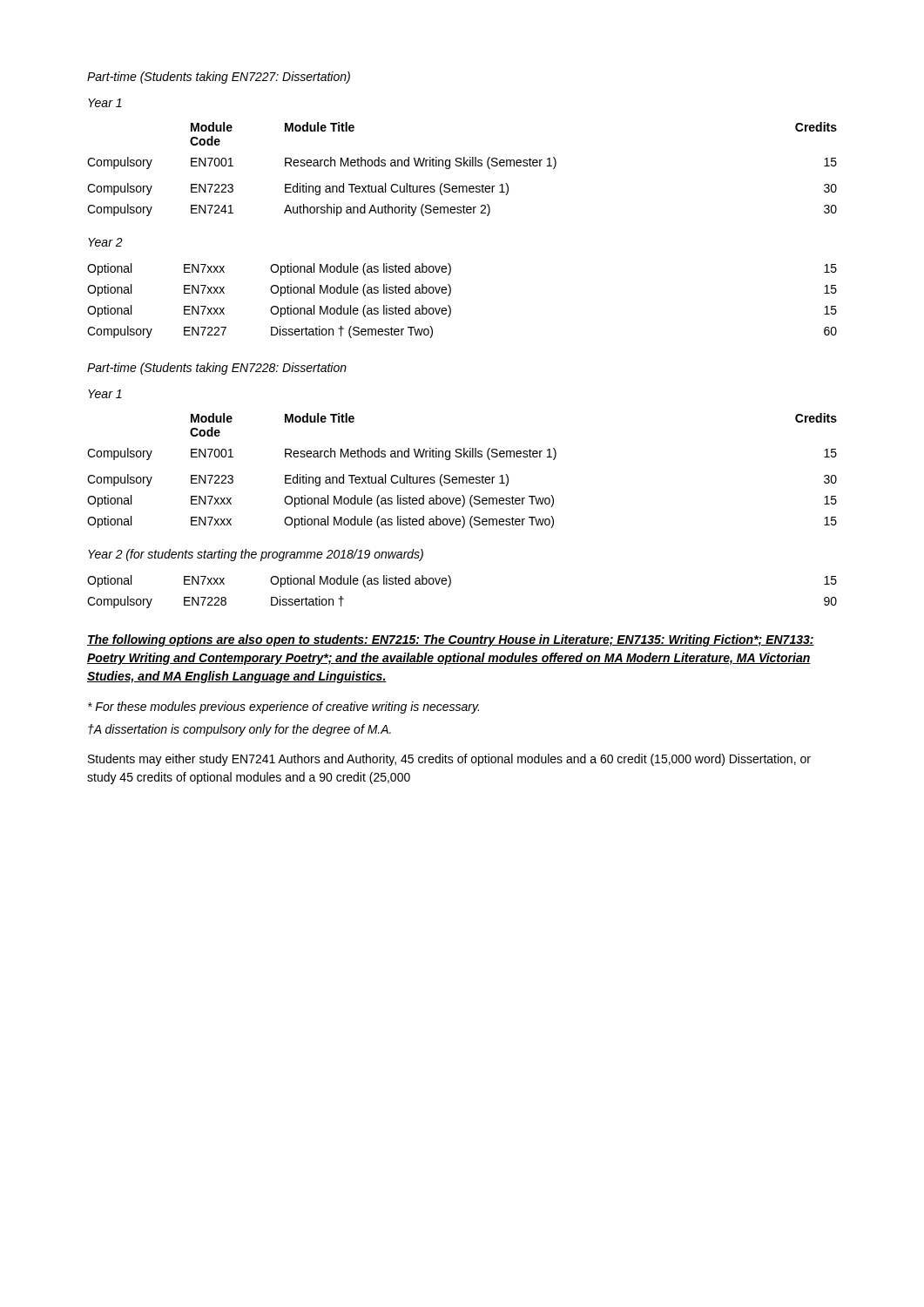Viewport: 924px width, 1307px height.
Task: Locate the block of text that opens with "†A dissertation is compulsory only for the degree"
Action: click(240, 729)
